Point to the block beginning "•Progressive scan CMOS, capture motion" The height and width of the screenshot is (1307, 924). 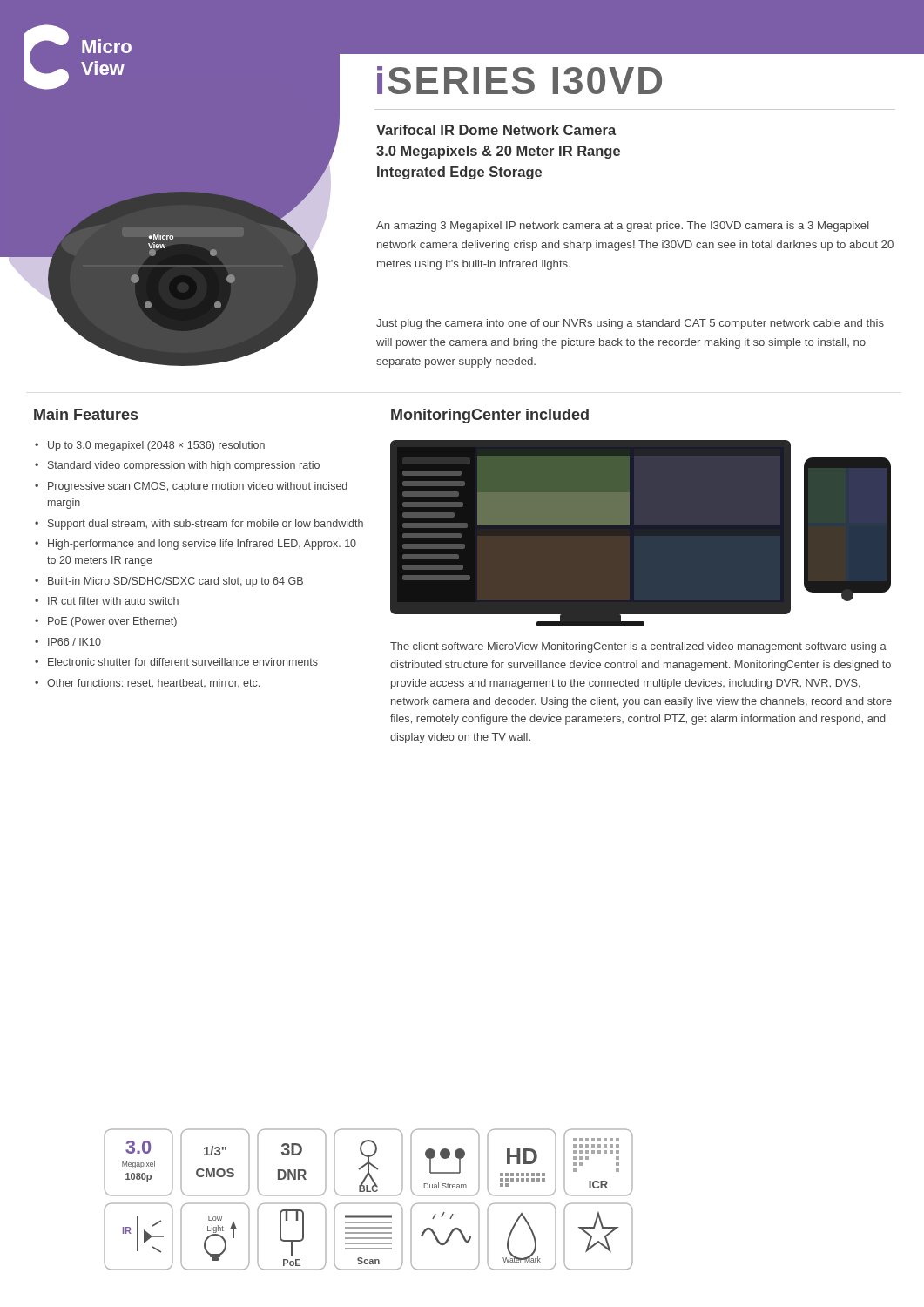tap(191, 494)
